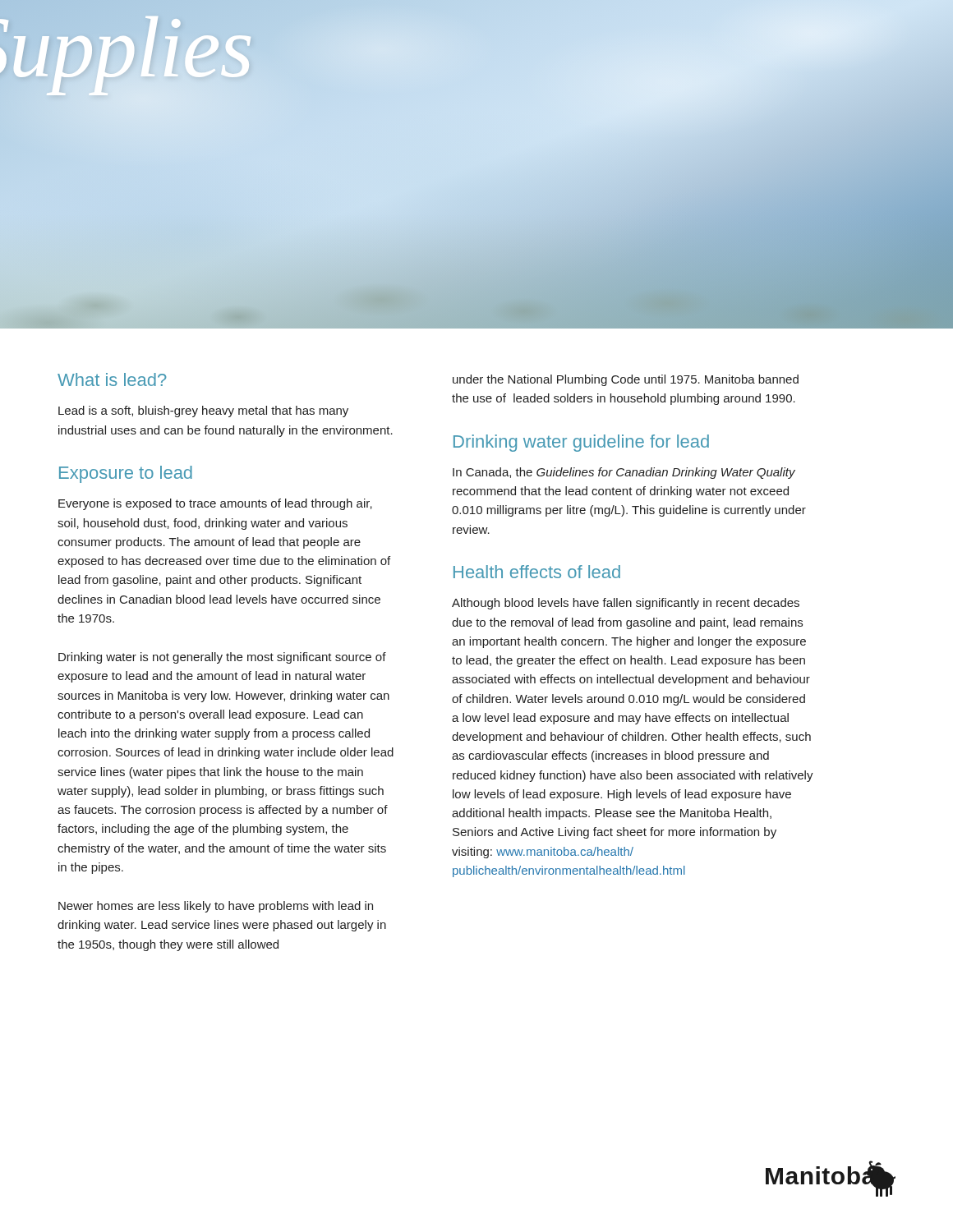
Task: Navigate to the text starting "In Canada, the Guidelines for Canadian Drinking"
Action: pyautogui.click(x=633, y=501)
